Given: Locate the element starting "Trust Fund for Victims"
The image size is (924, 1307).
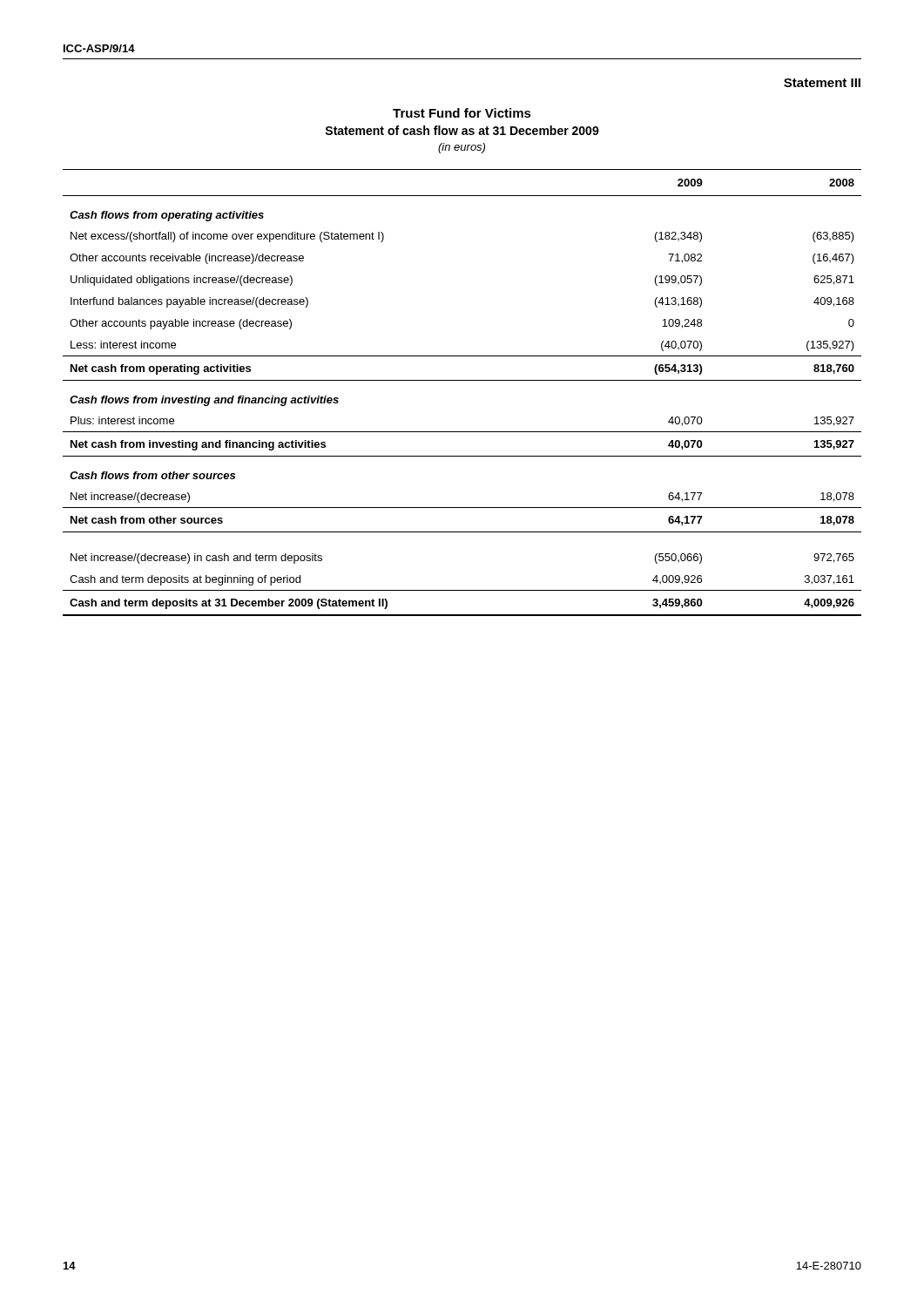Looking at the screenshot, I should pos(462,129).
